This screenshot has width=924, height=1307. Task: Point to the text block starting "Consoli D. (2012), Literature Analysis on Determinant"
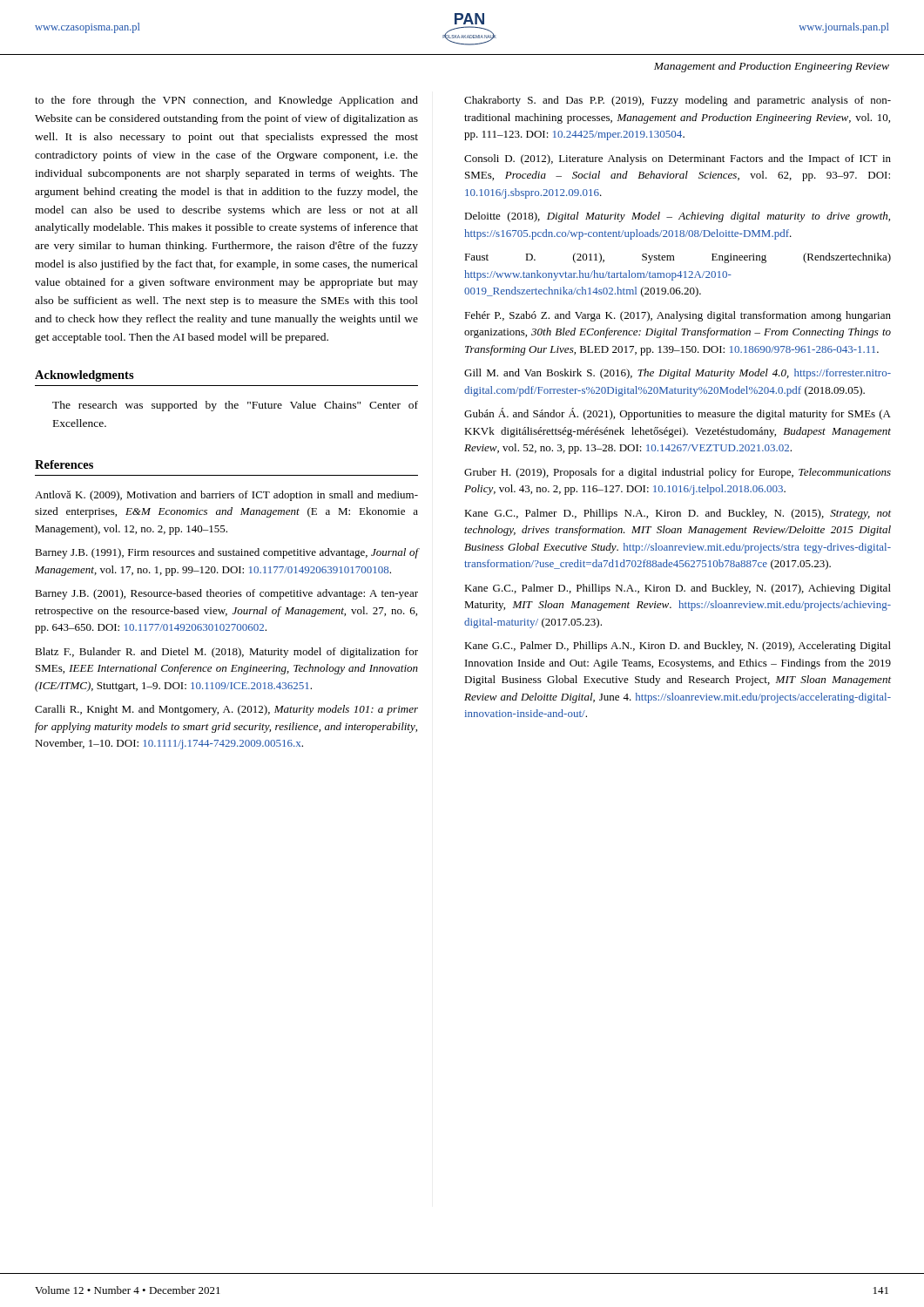(678, 175)
